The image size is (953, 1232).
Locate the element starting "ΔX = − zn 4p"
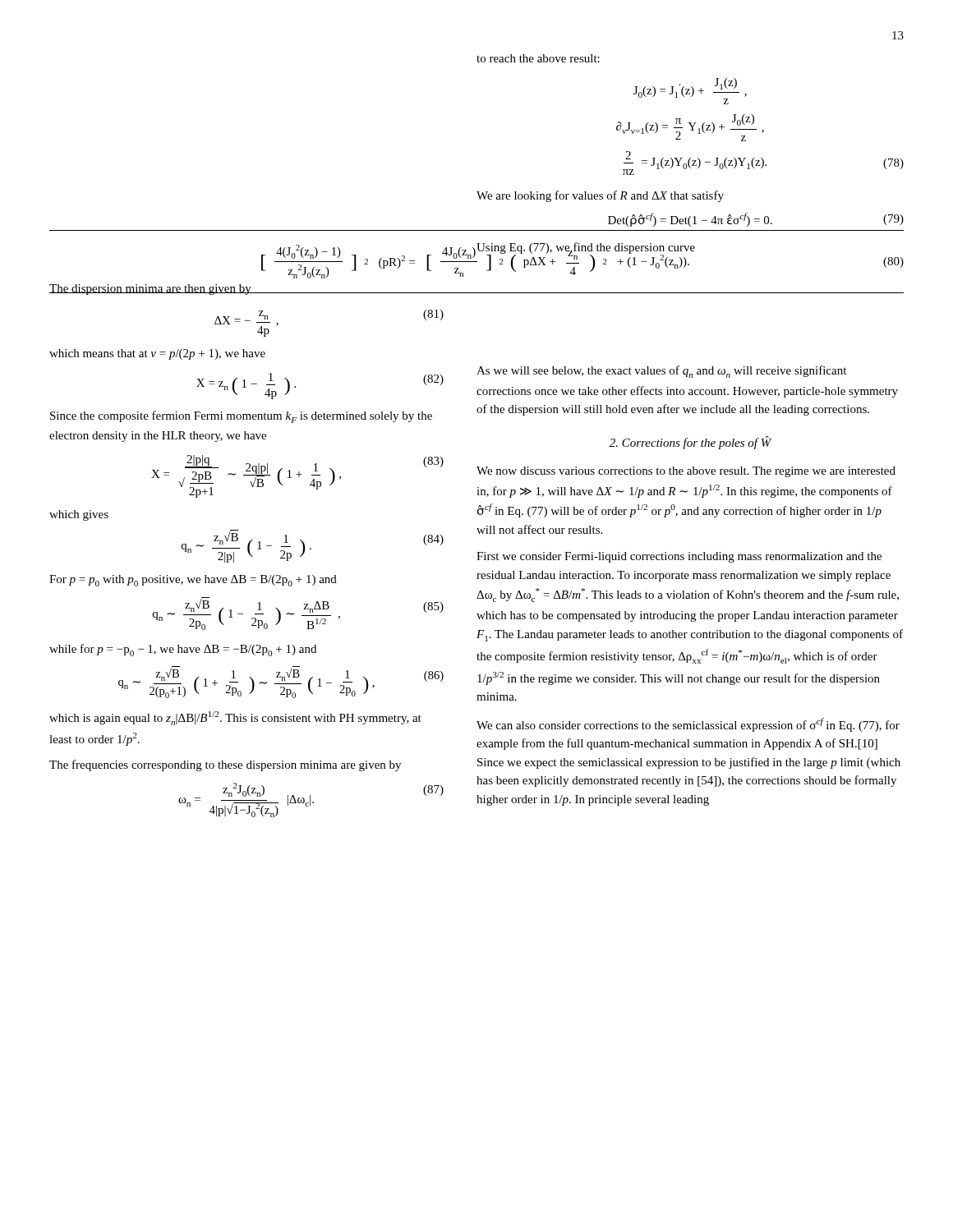coord(263,322)
